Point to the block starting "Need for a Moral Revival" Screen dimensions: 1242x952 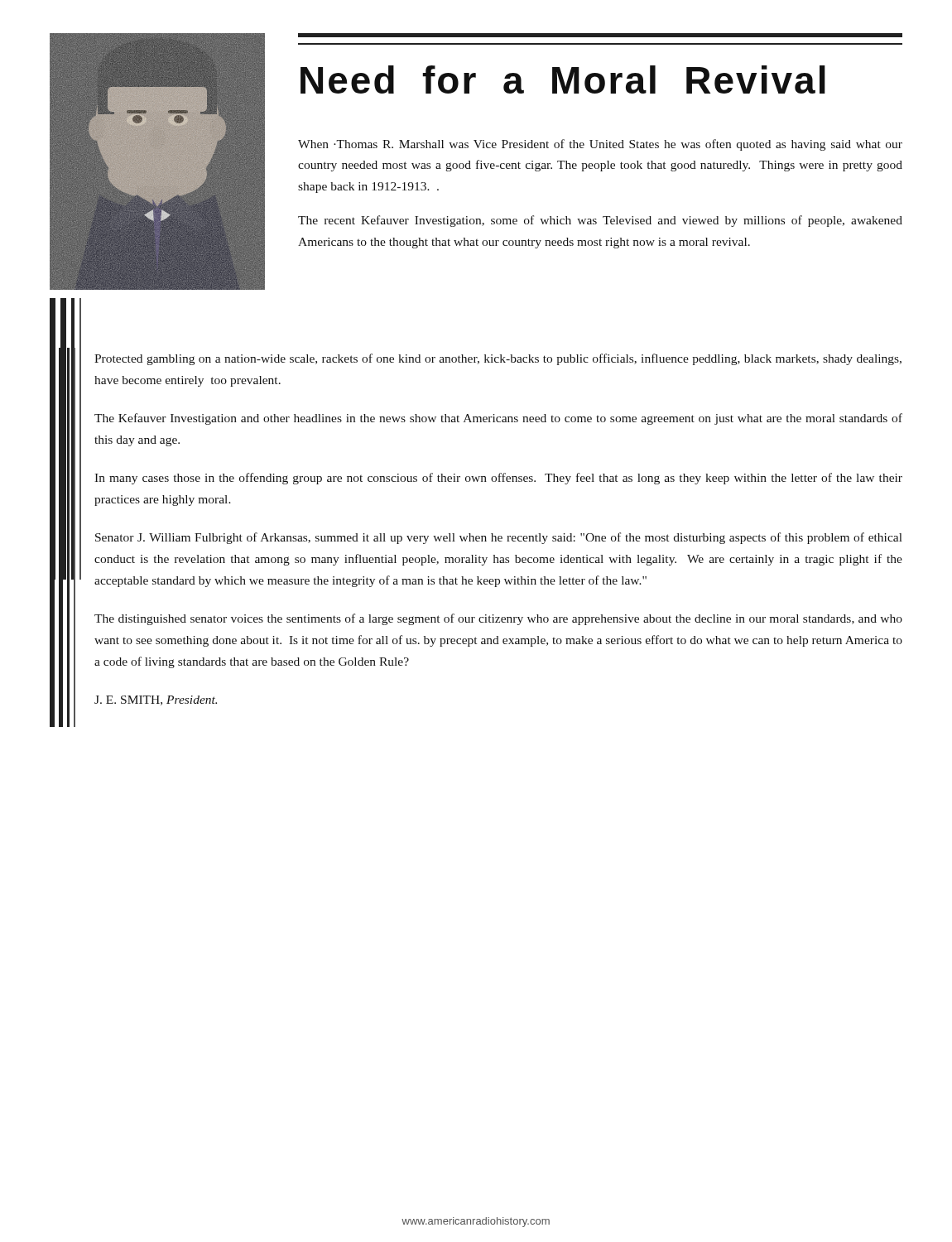(600, 81)
